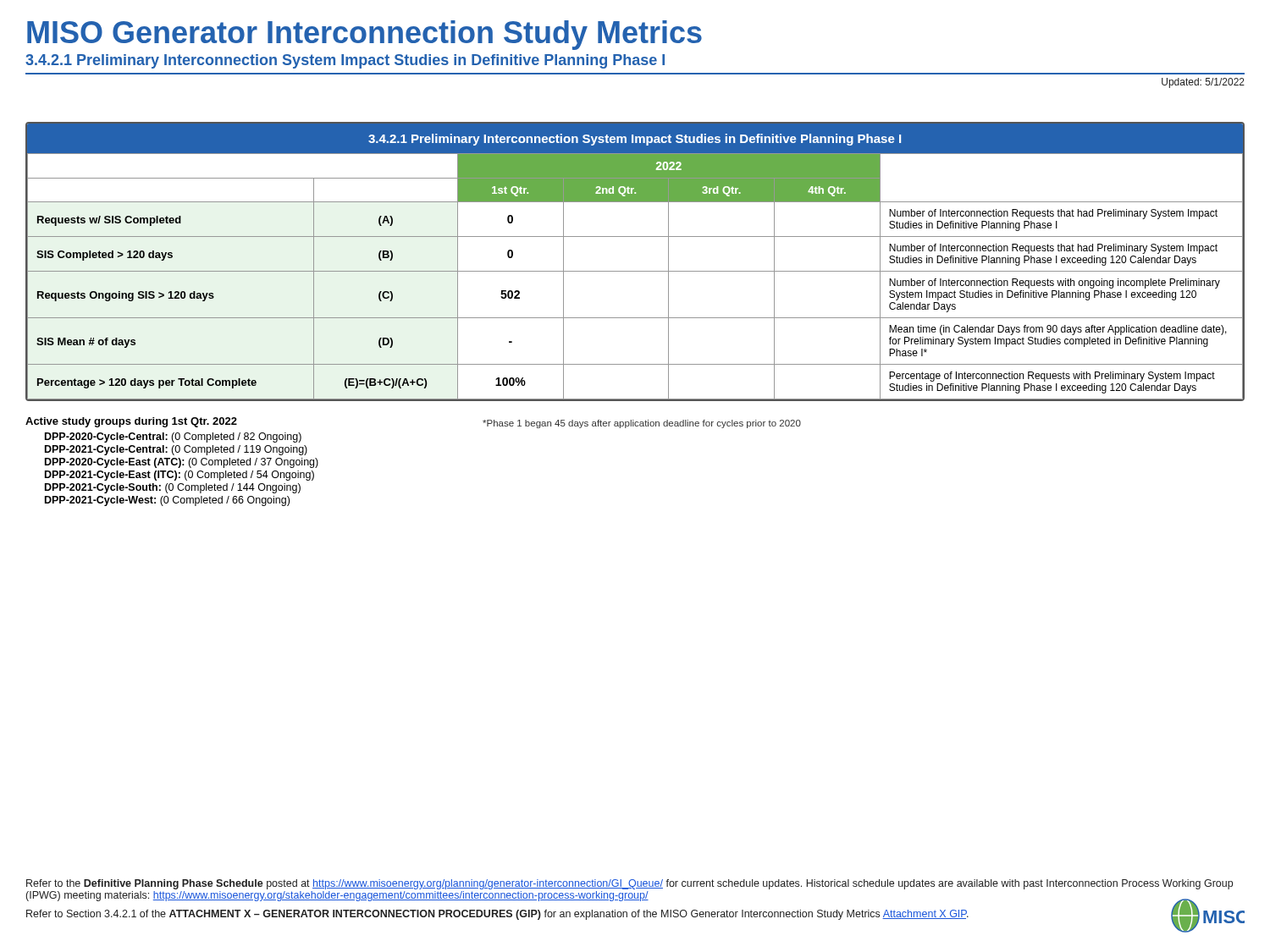Where does it say "DPP-2021-Cycle-South: (0 Completed / 144 Ongoing)"?
1270x952 pixels.
tap(173, 488)
